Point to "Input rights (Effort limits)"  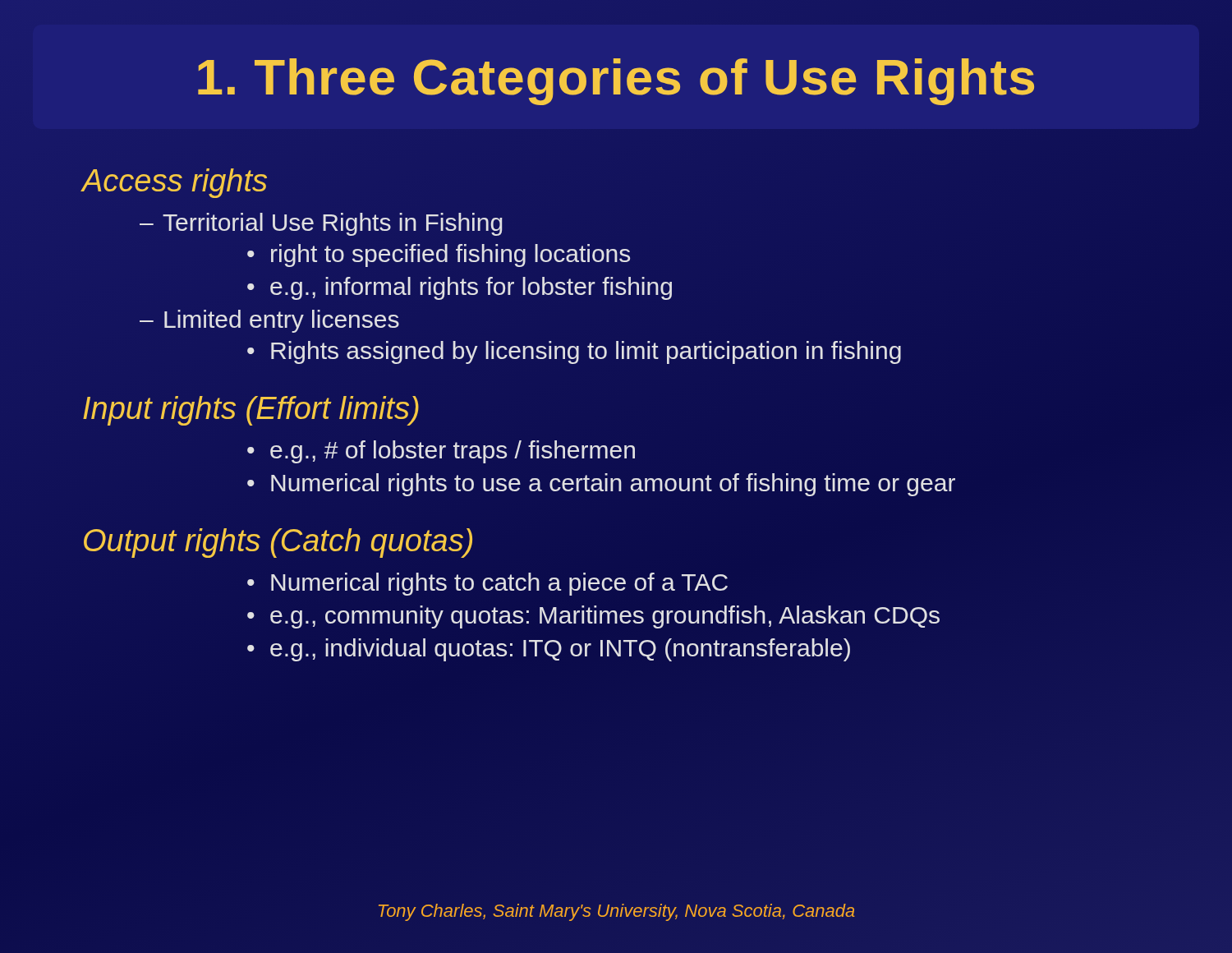251,408
